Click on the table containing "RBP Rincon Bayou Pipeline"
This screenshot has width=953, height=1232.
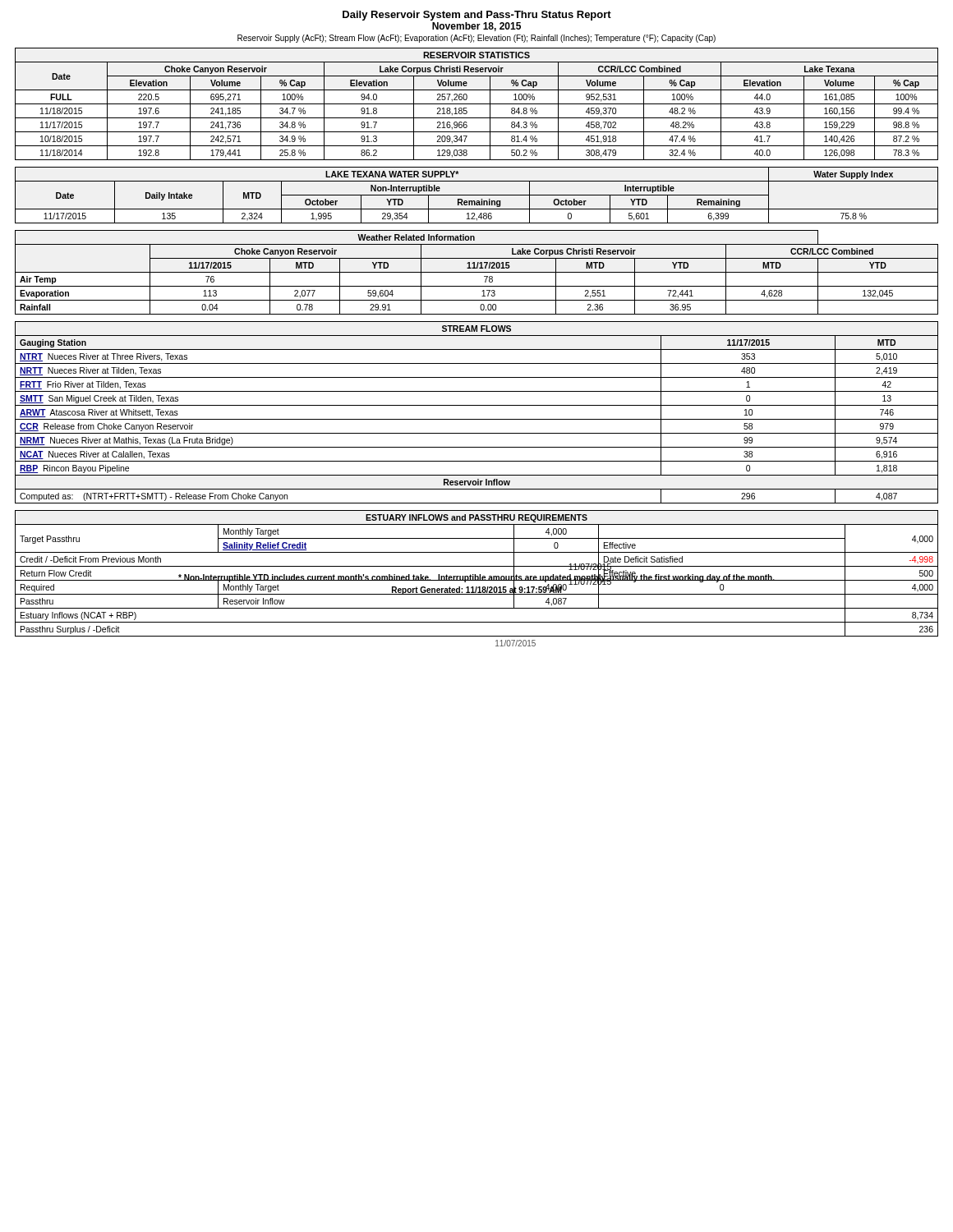[476, 412]
